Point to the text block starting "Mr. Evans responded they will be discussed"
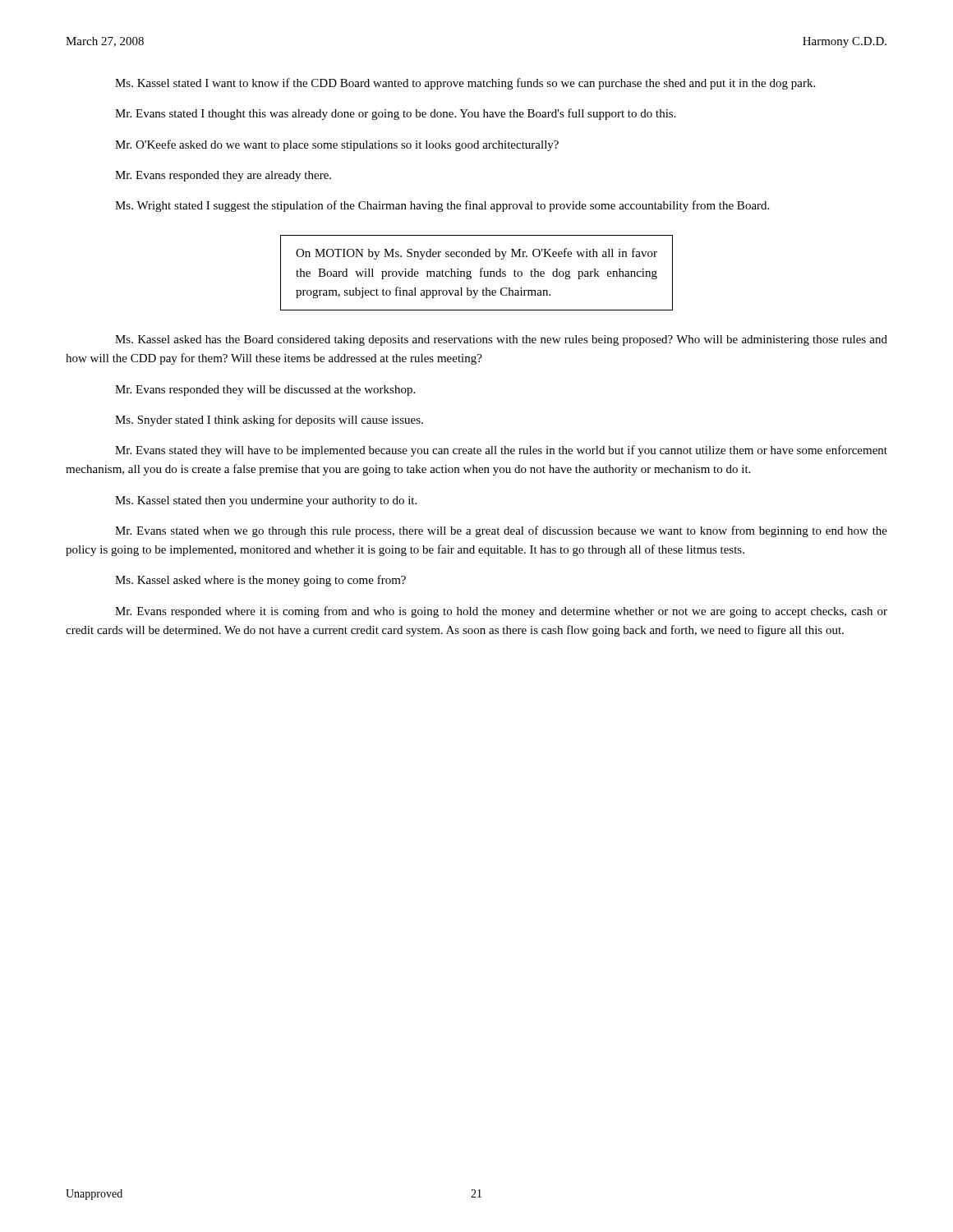This screenshot has height=1232, width=953. [x=265, y=389]
